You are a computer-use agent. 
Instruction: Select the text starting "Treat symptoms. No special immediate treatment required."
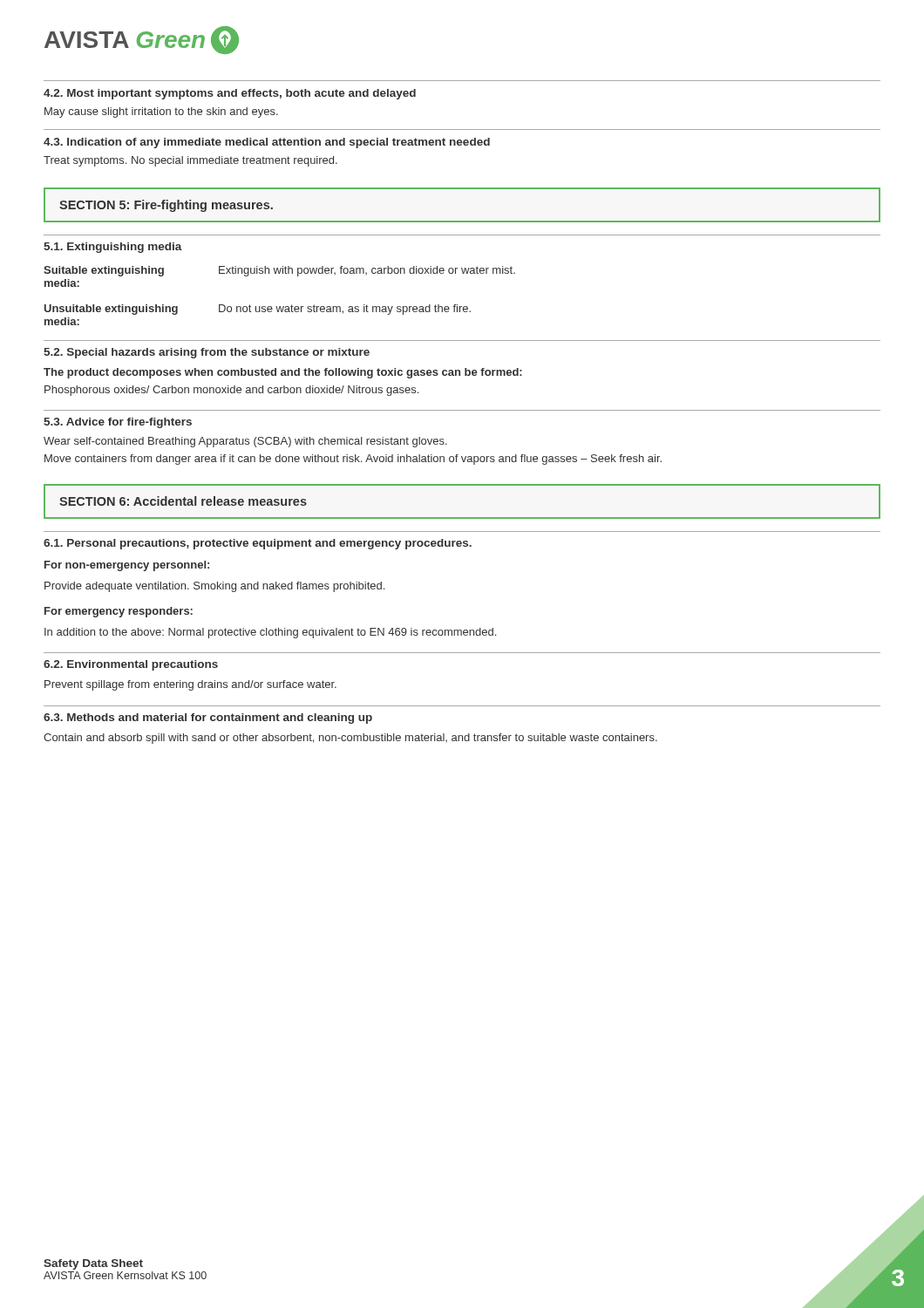tap(191, 160)
